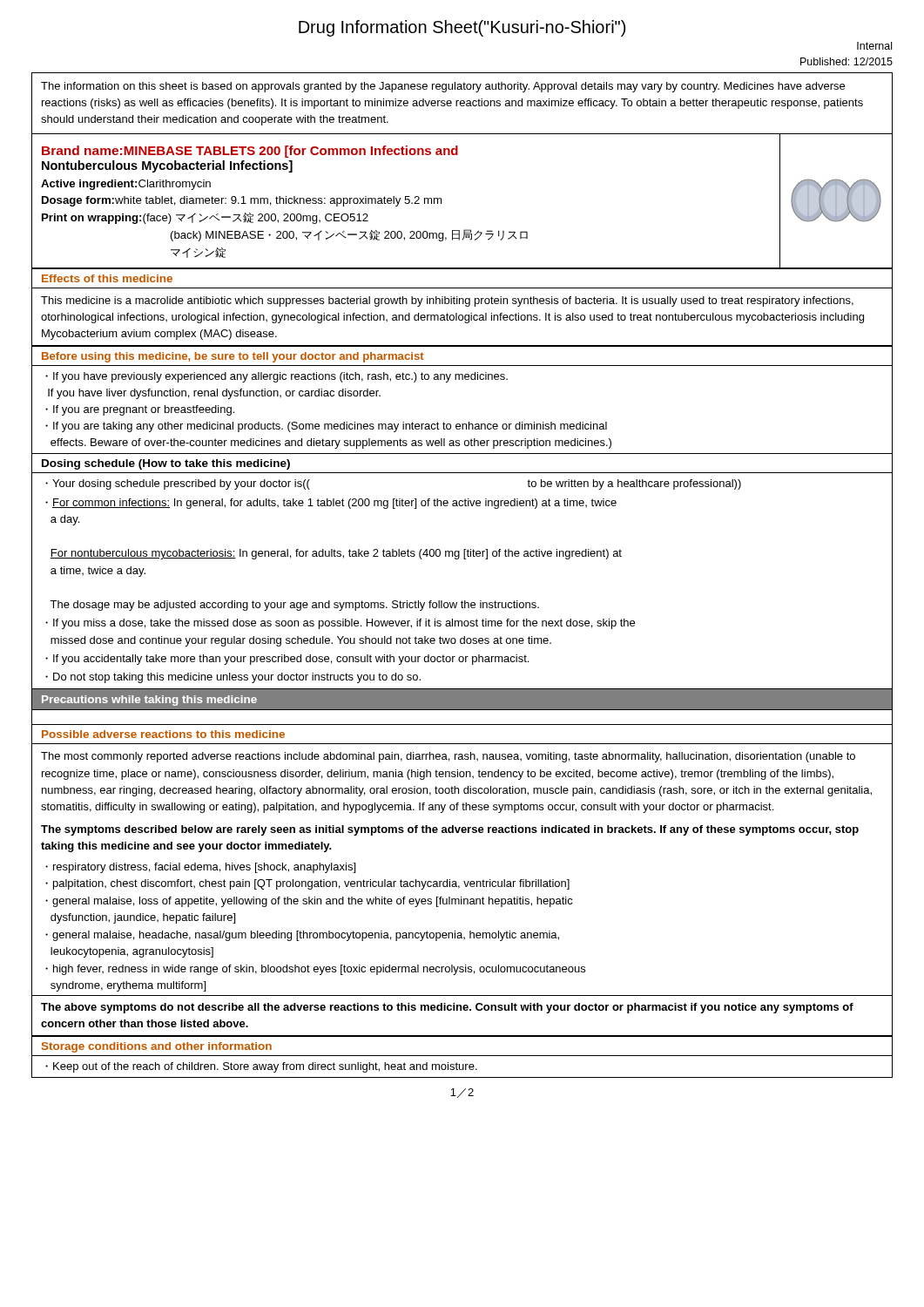Find the text starting "Brand name:MINEBASE TABLETS 200 [for Common Infections"

[250, 157]
